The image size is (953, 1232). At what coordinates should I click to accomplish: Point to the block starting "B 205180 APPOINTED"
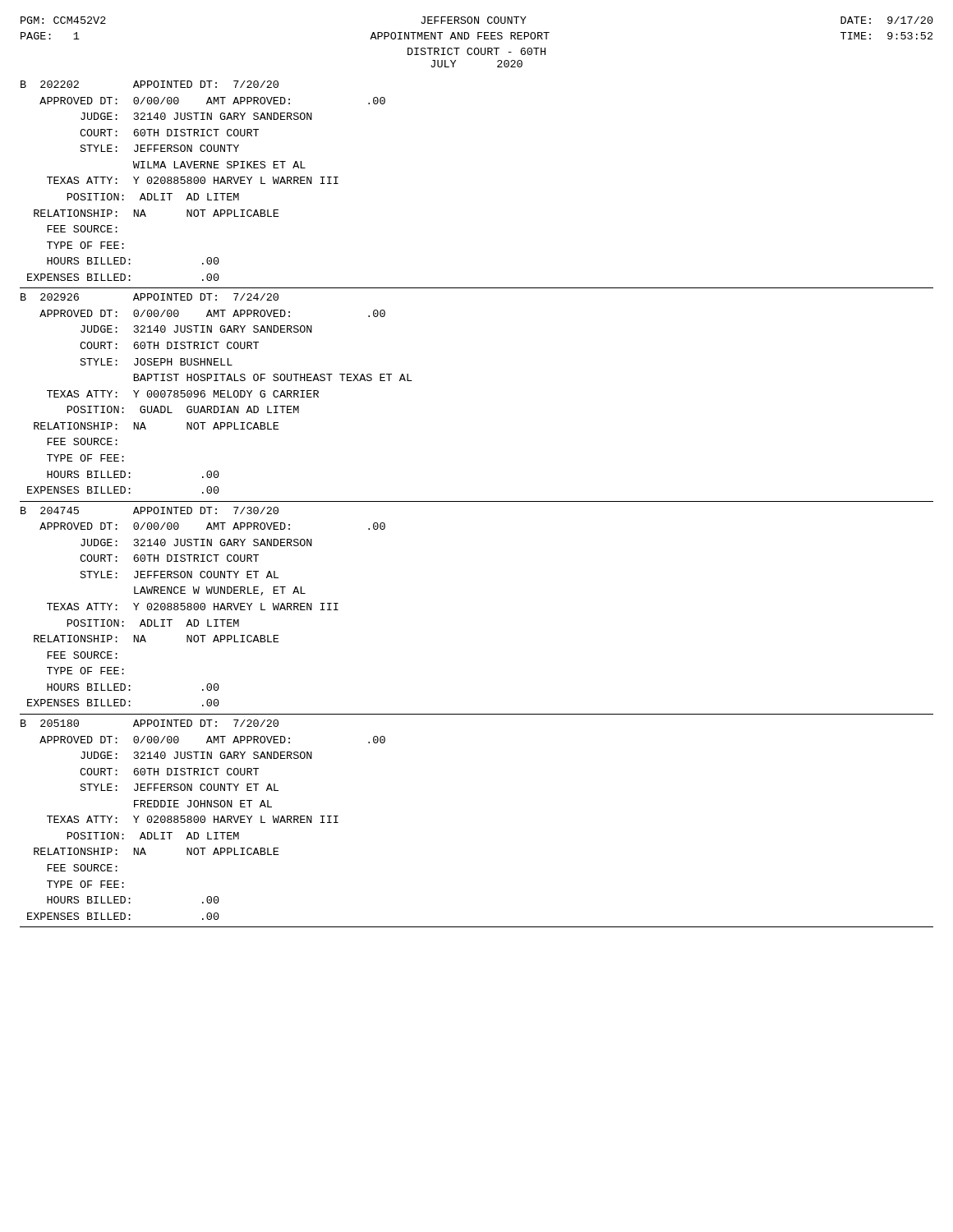tap(203, 820)
